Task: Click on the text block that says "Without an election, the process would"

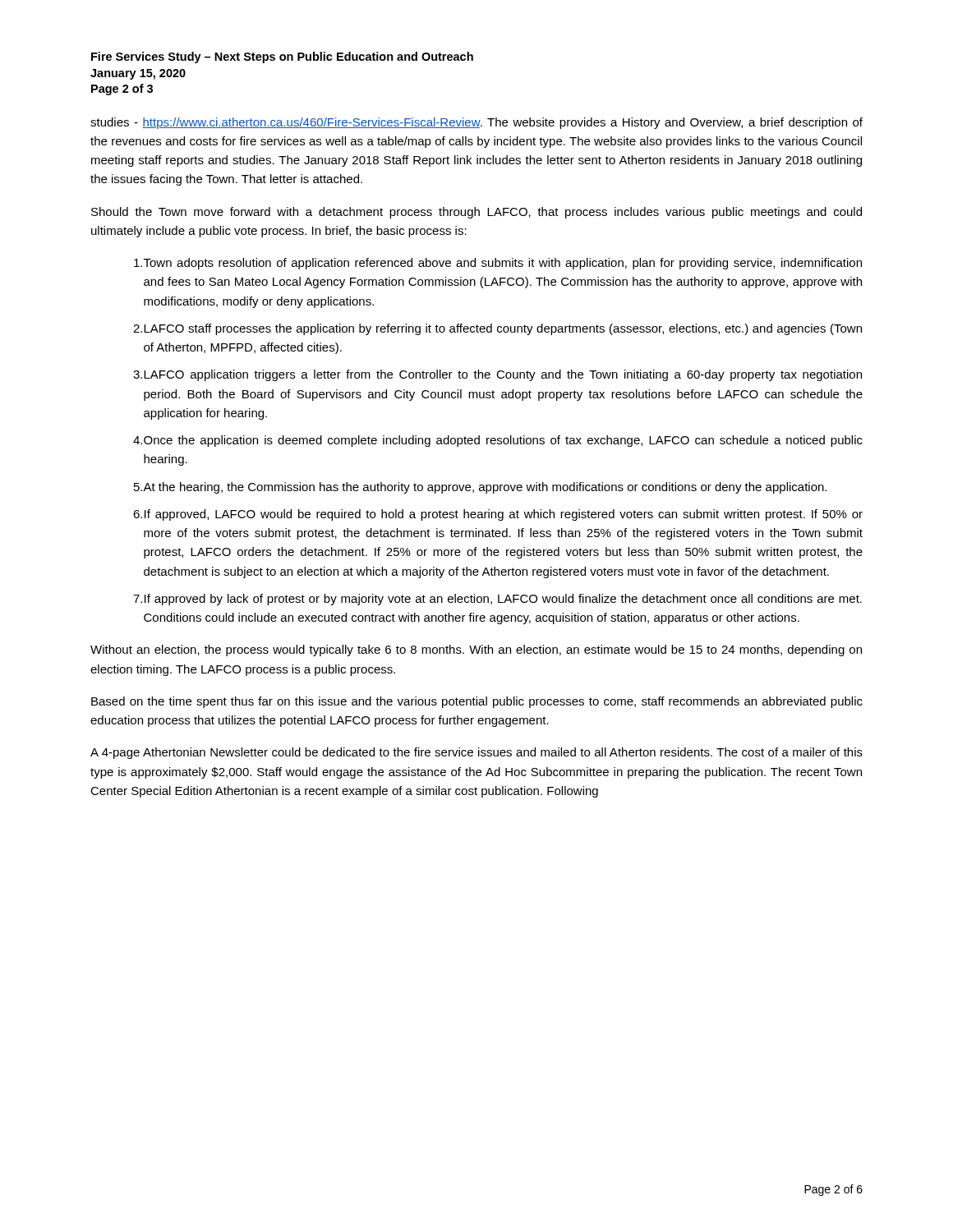Action: (x=476, y=659)
